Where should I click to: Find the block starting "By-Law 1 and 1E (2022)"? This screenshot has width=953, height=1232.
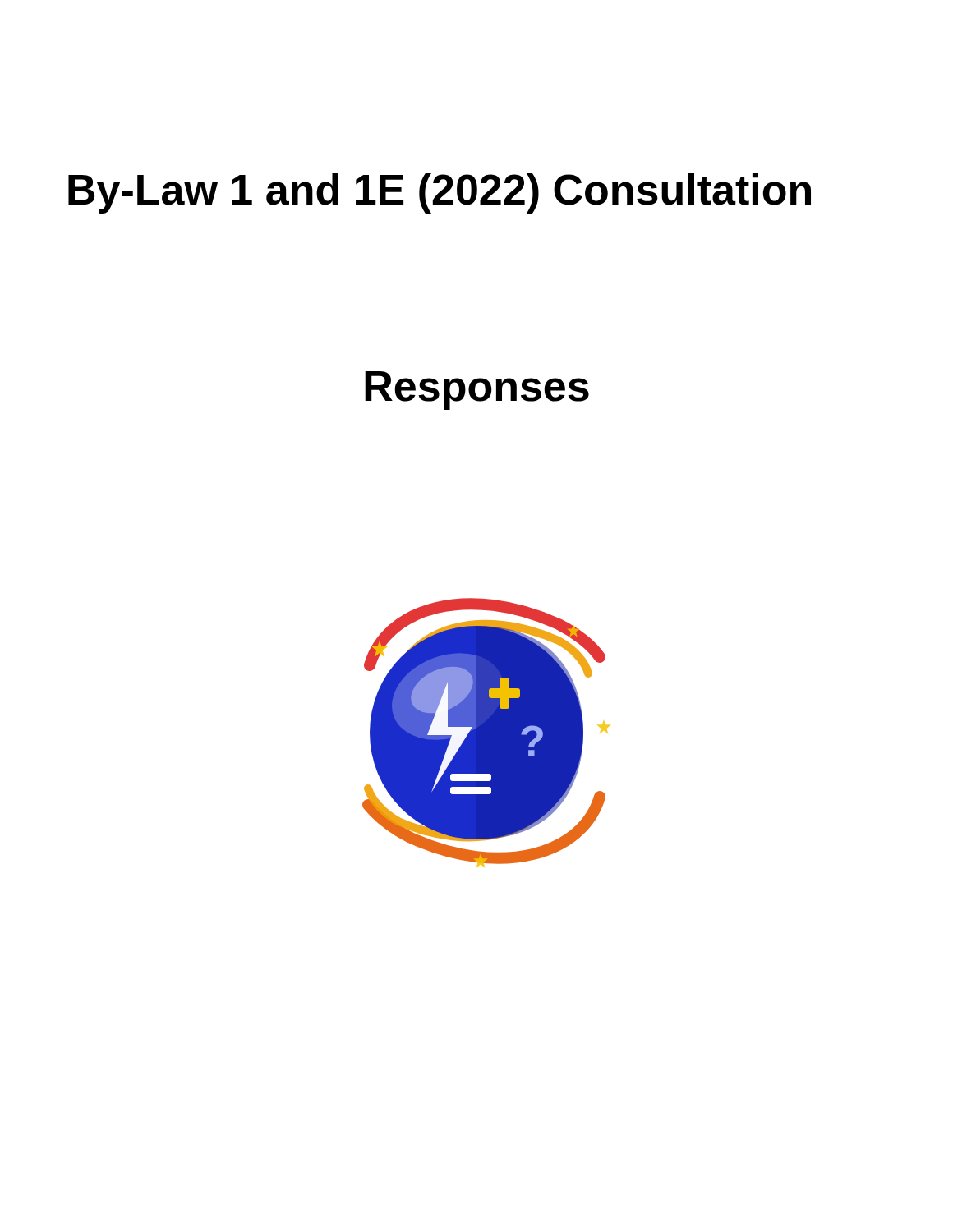click(x=440, y=190)
